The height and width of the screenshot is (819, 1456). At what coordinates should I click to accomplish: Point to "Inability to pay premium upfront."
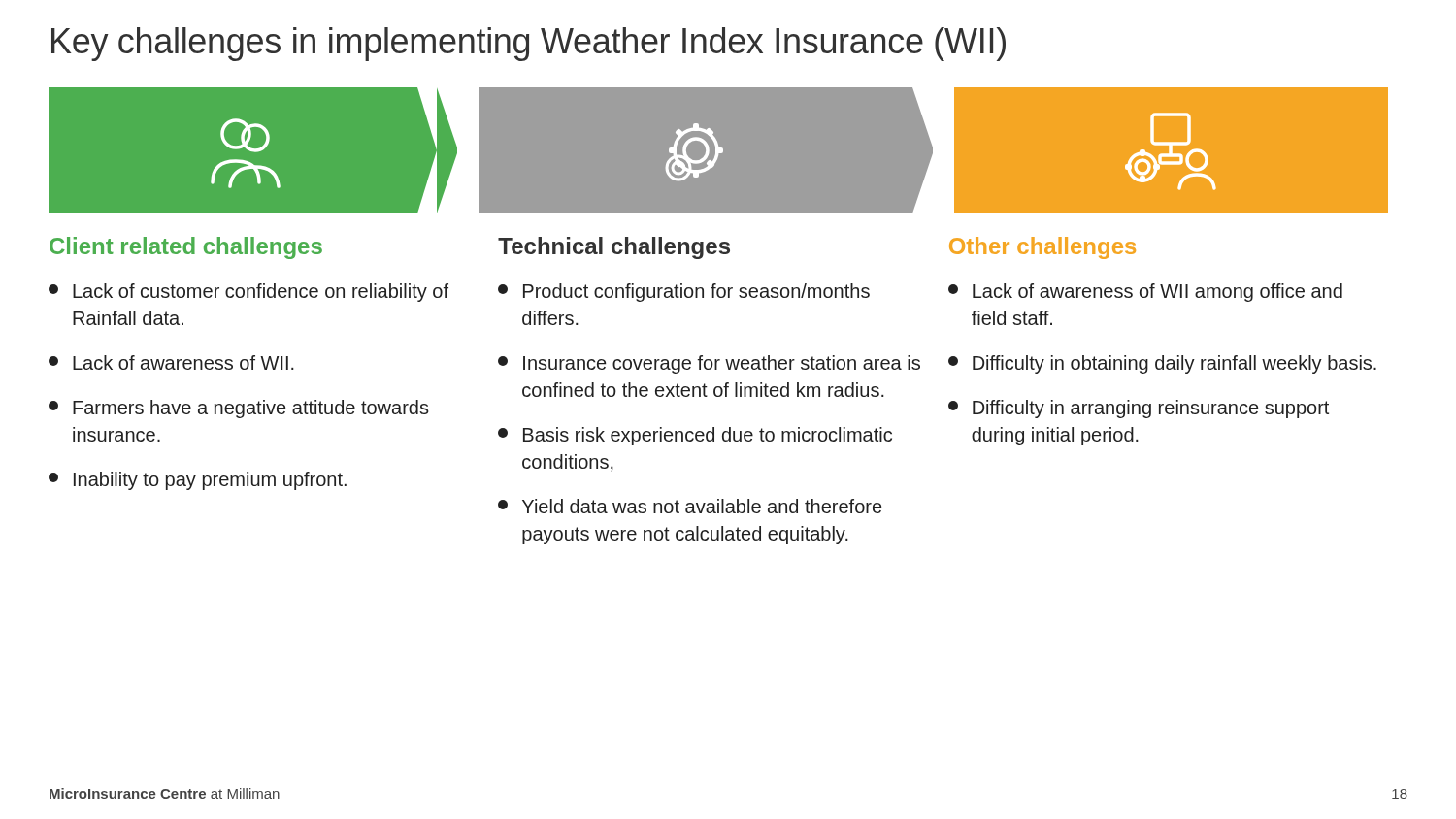click(264, 479)
